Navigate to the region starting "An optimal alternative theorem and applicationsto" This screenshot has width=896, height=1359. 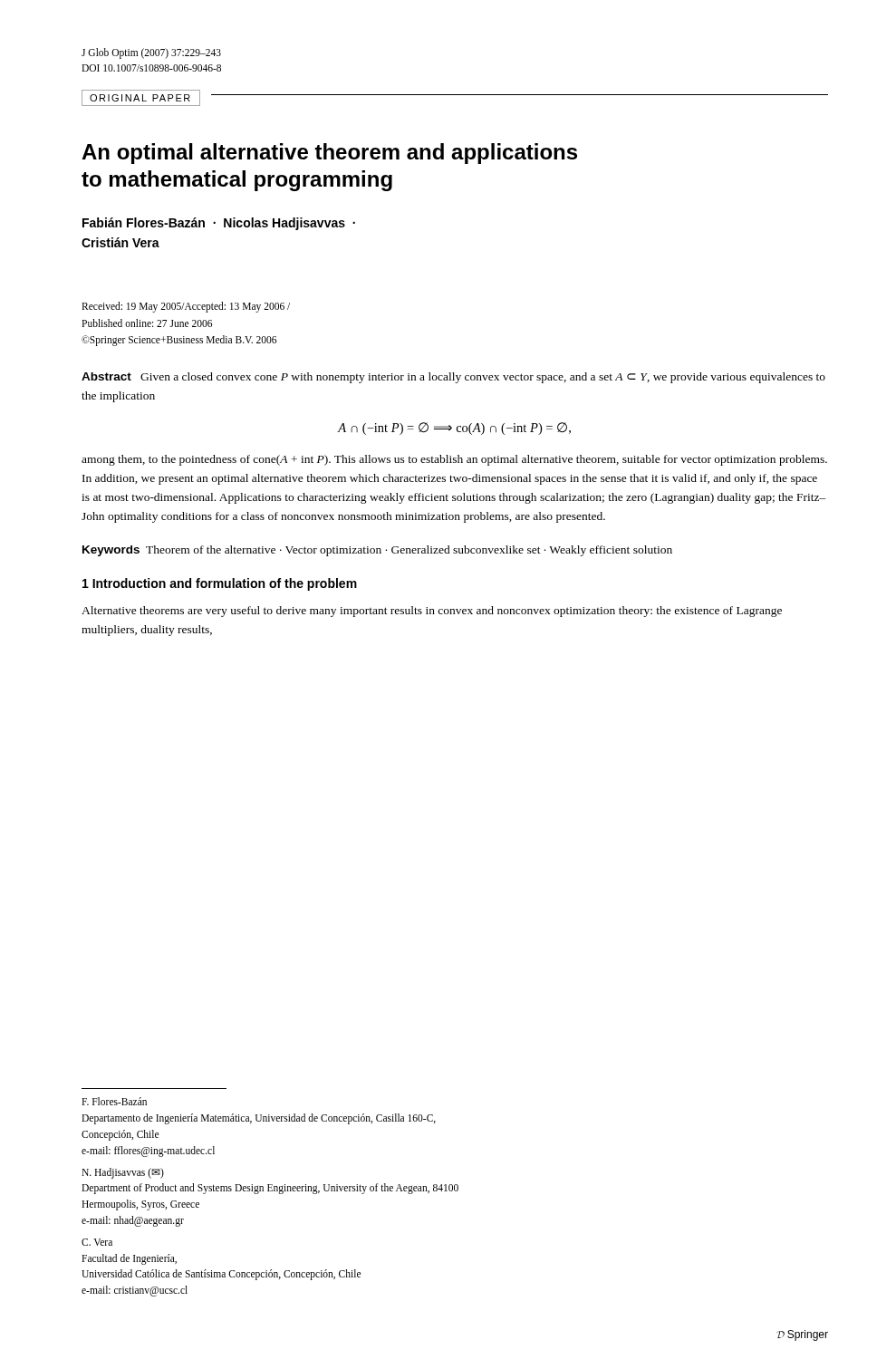click(455, 165)
